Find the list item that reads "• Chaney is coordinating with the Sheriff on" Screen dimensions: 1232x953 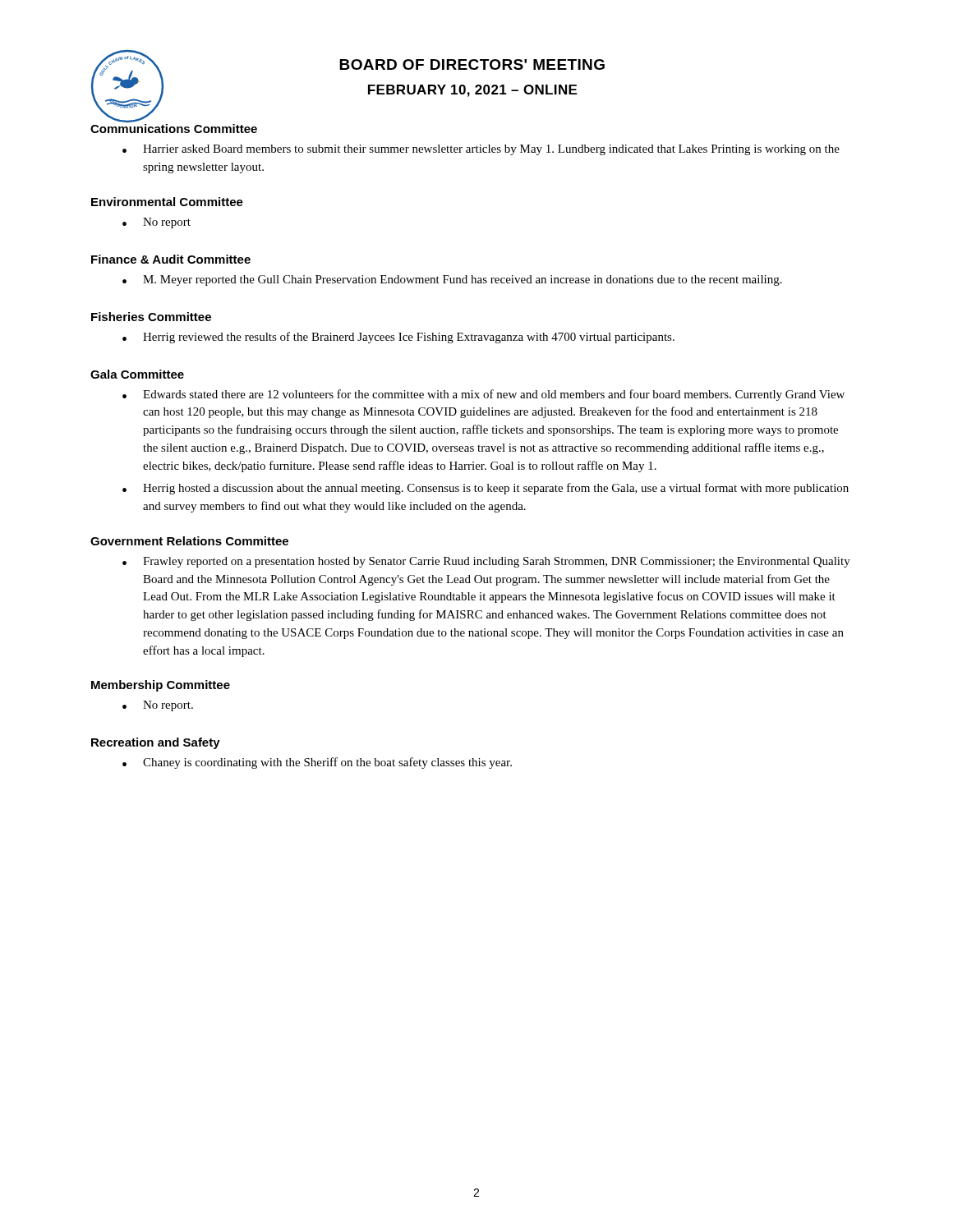click(488, 764)
